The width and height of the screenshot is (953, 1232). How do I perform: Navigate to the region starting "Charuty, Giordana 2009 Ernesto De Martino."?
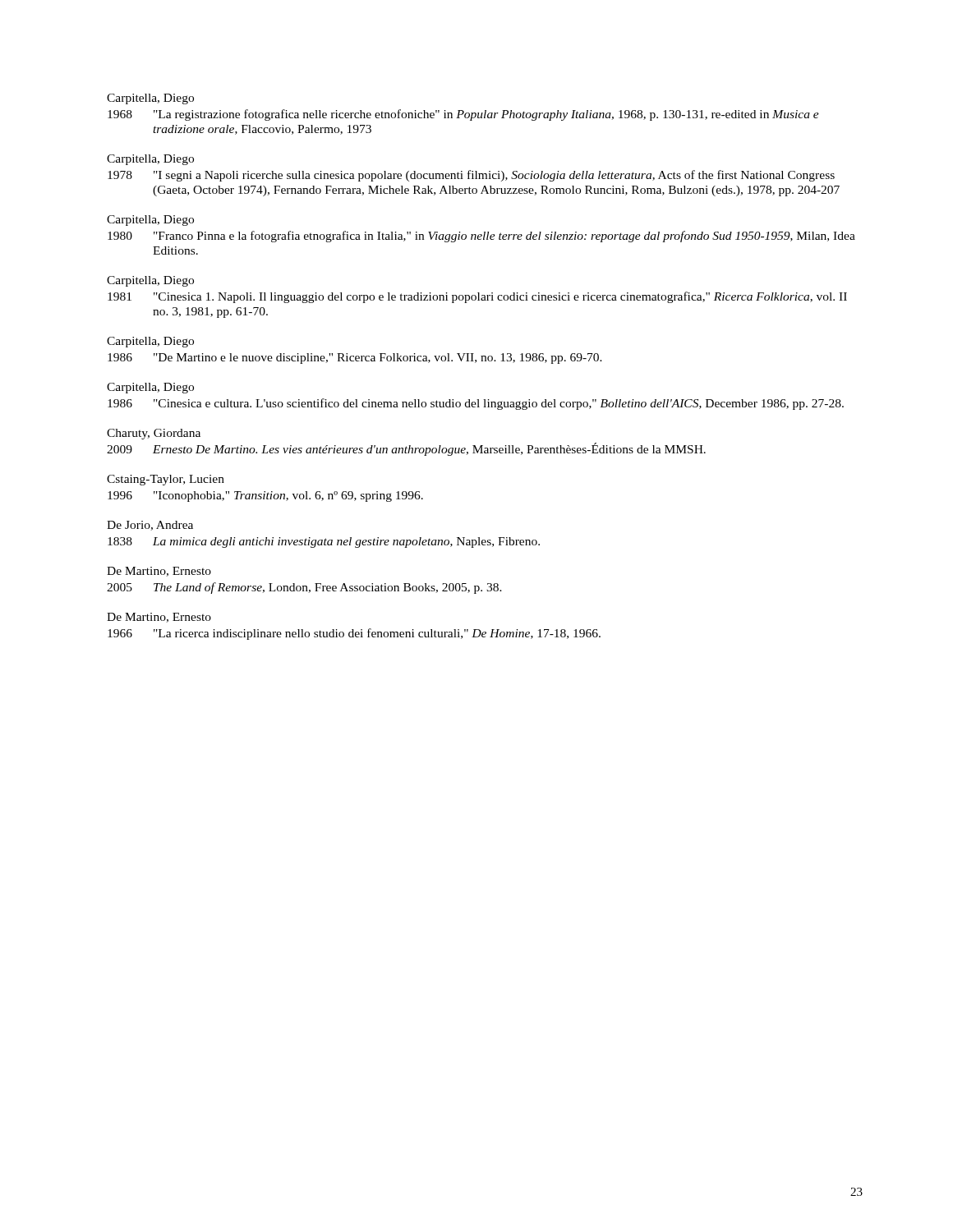[485, 441]
